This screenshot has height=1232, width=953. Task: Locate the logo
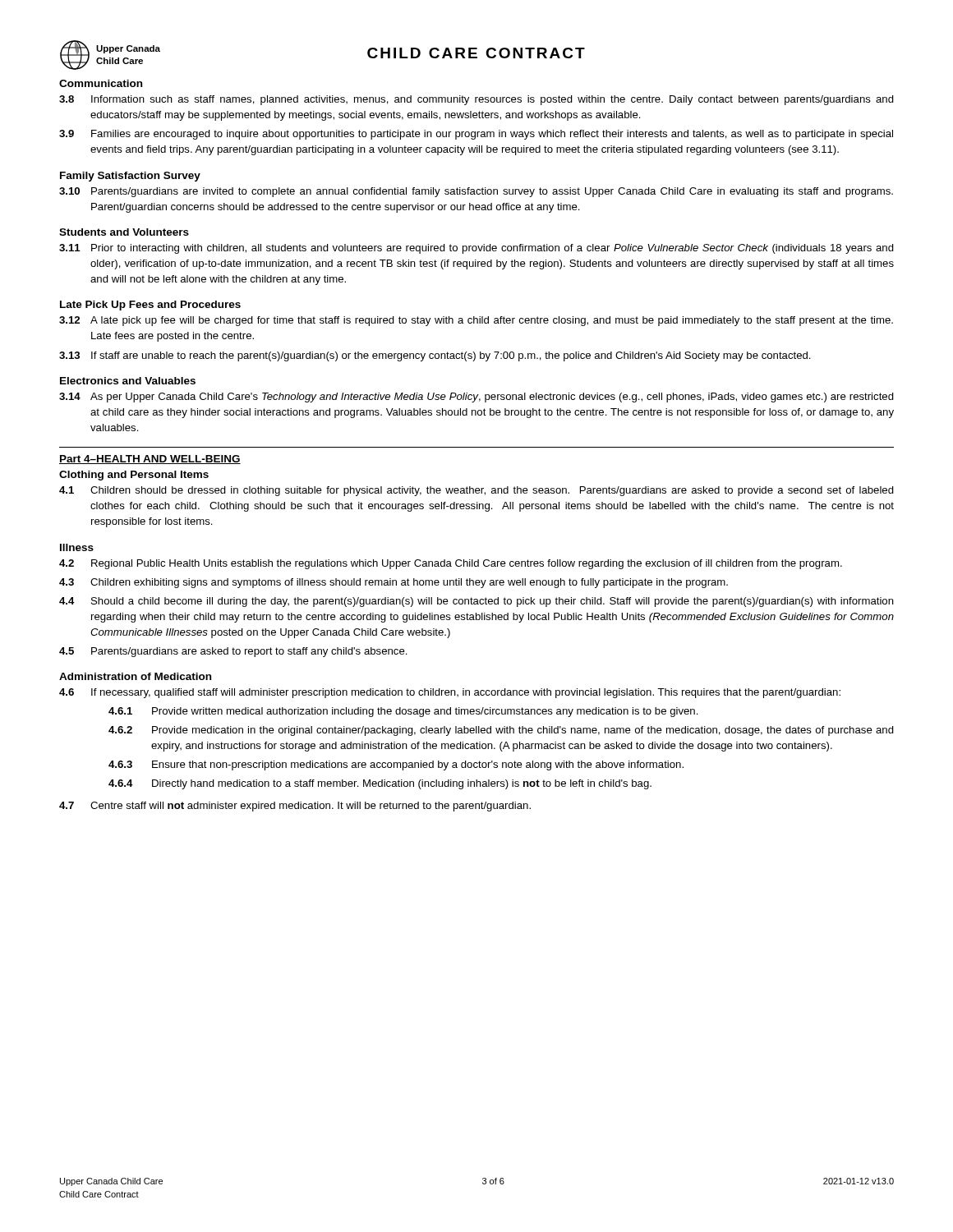pos(110,55)
